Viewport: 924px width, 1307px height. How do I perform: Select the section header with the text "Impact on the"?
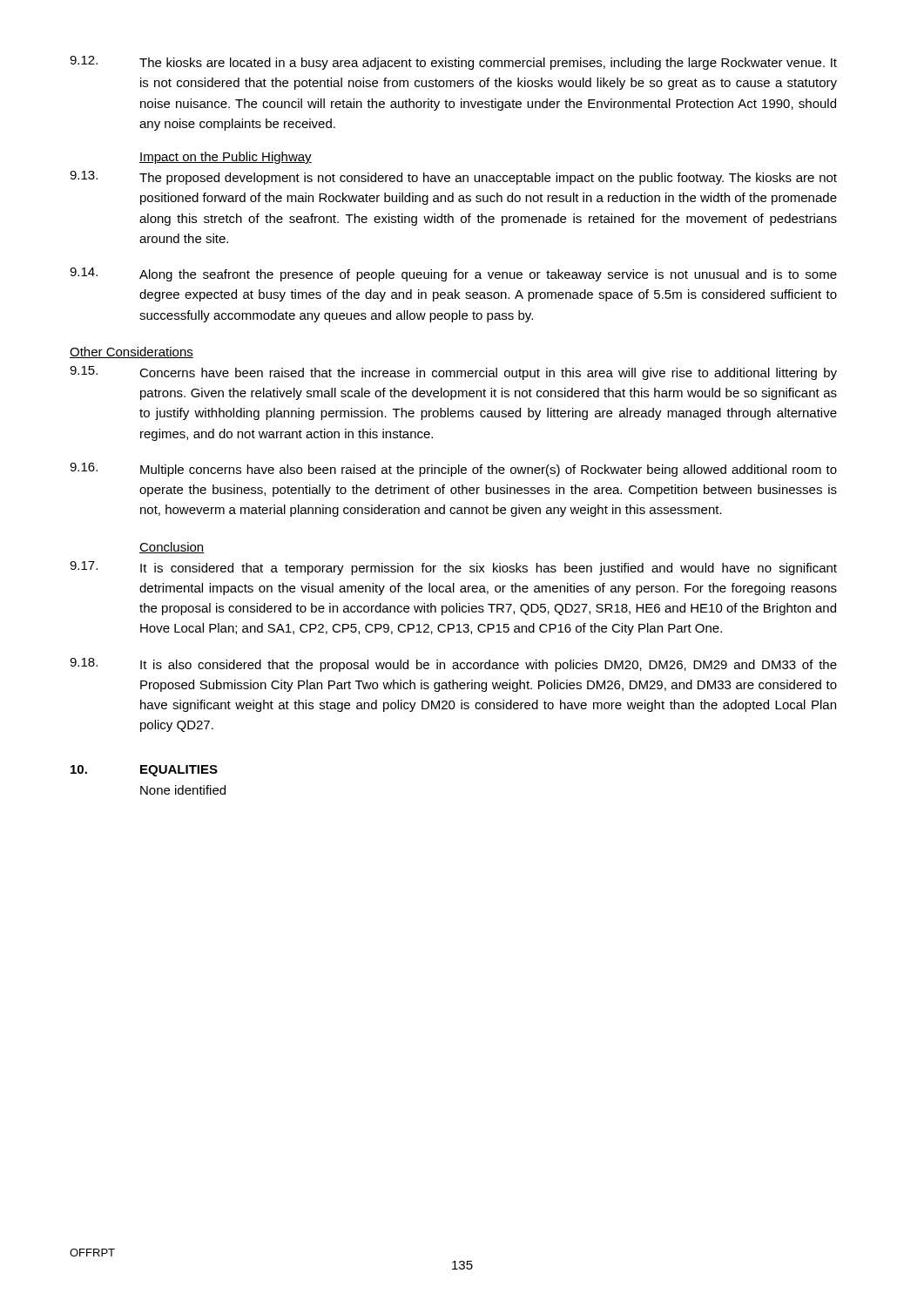pyautogui.click(x=191, y=156)
